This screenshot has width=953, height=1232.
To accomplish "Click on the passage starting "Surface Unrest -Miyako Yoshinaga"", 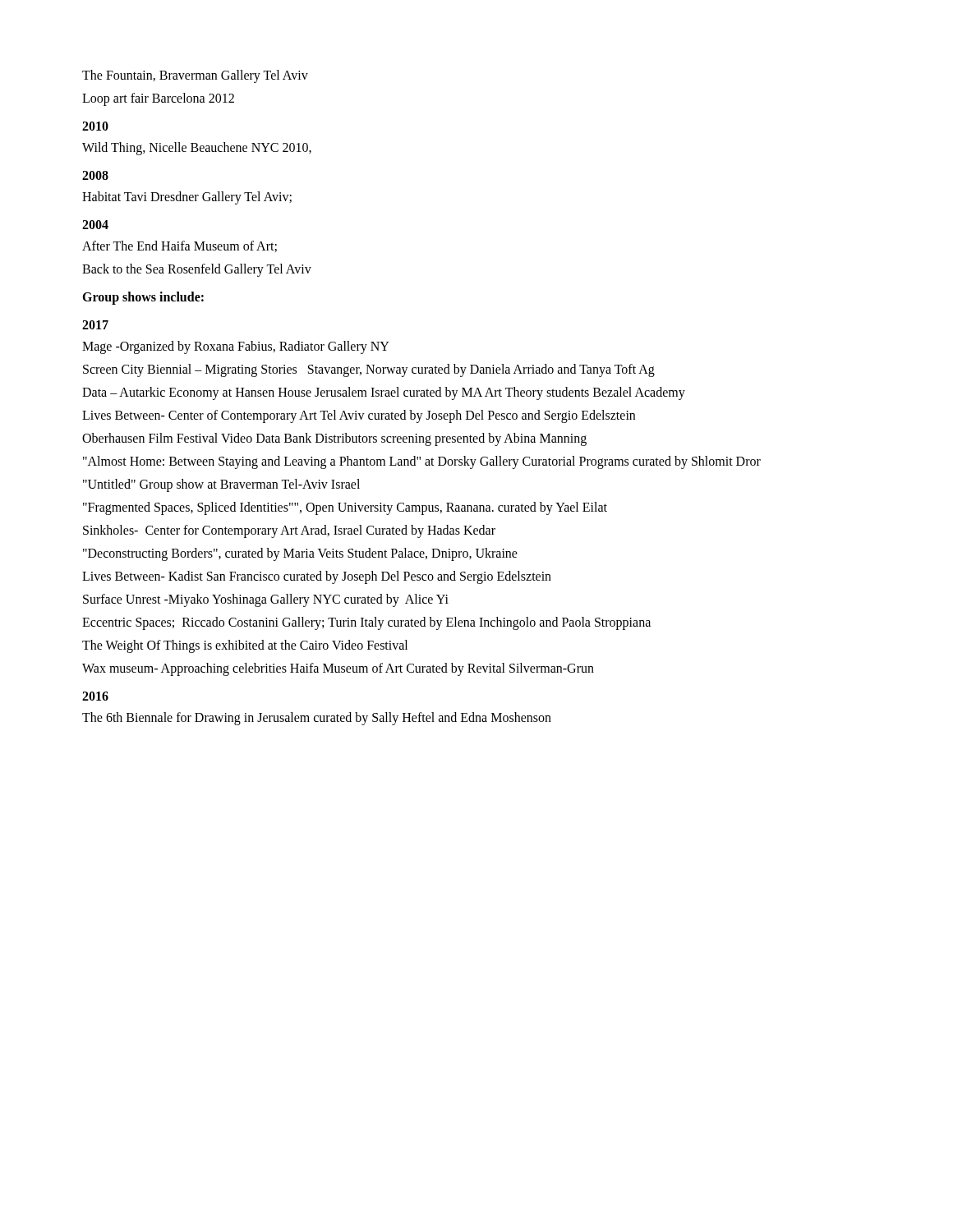I will coord(265,599).
